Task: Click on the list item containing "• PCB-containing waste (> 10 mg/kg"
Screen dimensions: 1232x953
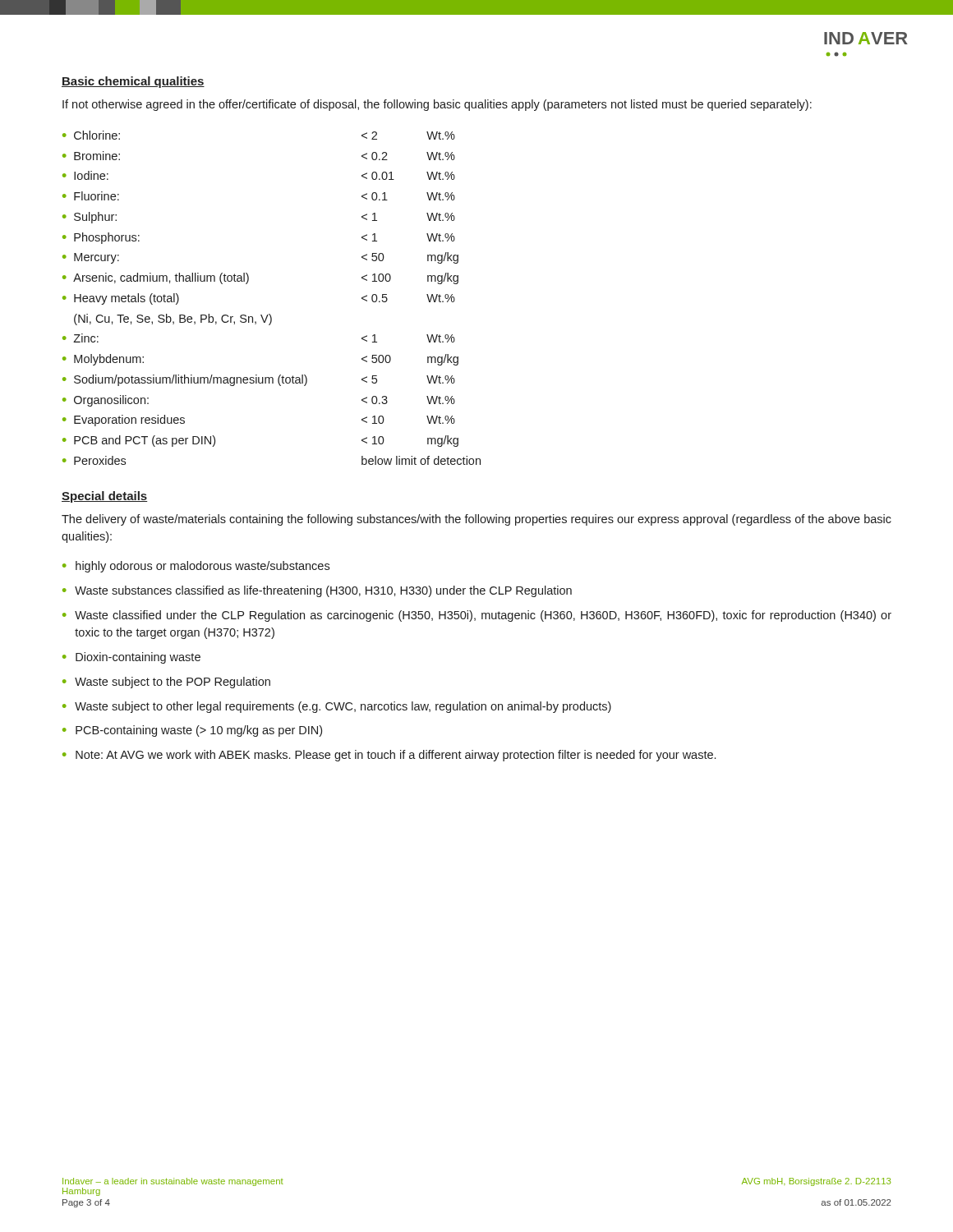Action: pos(192,731)
